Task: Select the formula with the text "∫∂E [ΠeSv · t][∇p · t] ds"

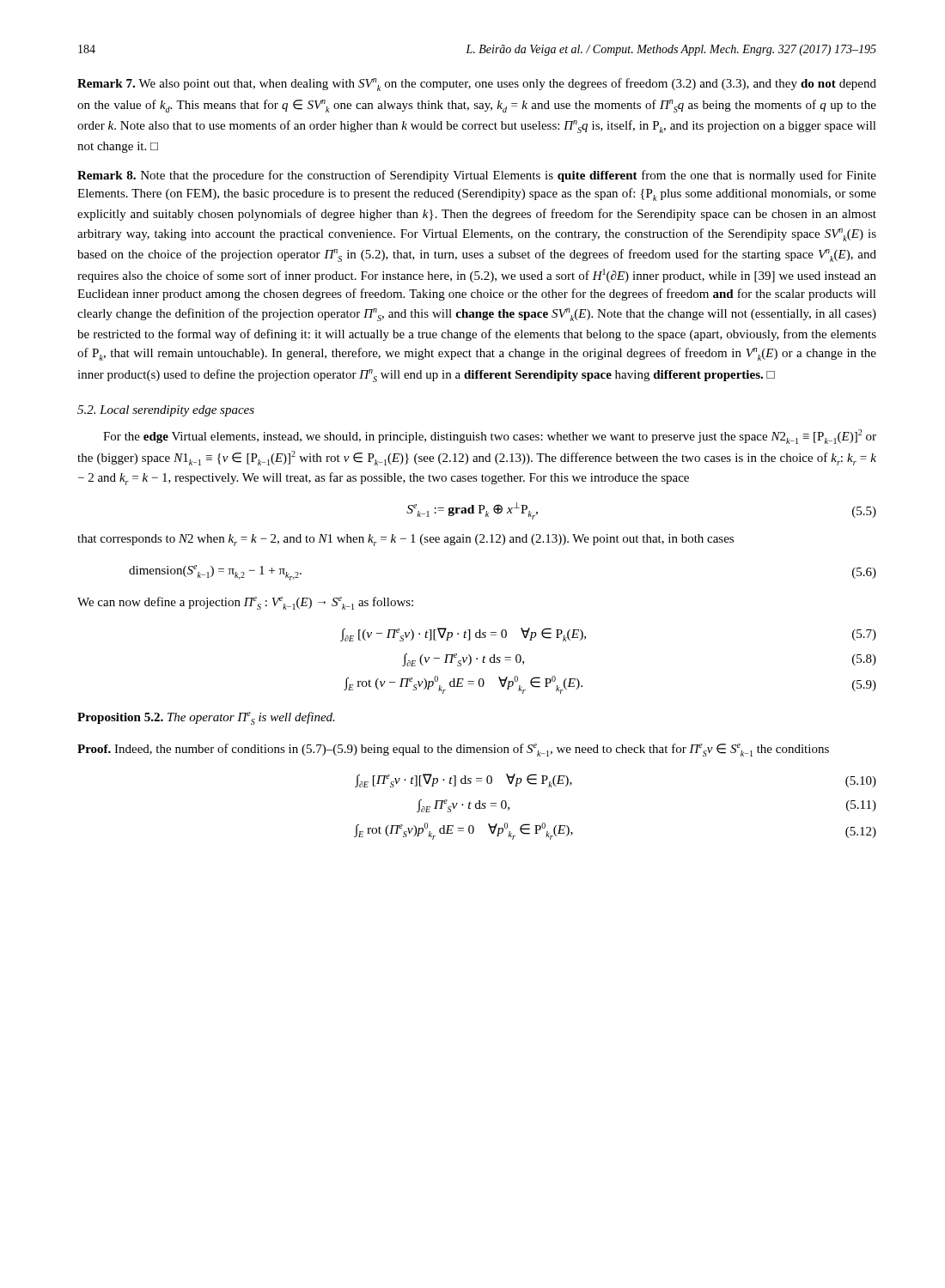Action: [494, 781]
